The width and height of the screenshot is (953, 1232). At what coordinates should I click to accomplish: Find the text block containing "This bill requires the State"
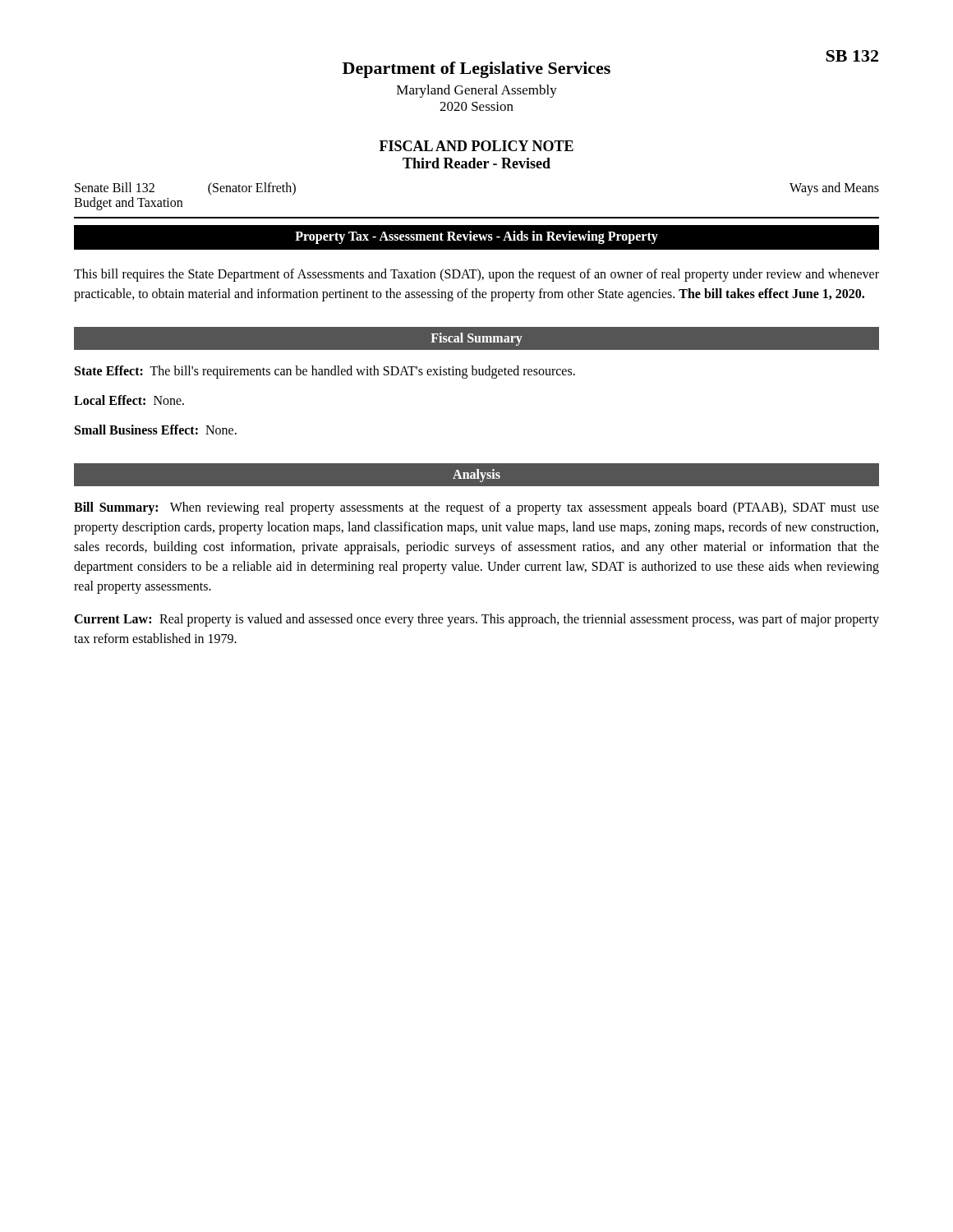(476, 284)
